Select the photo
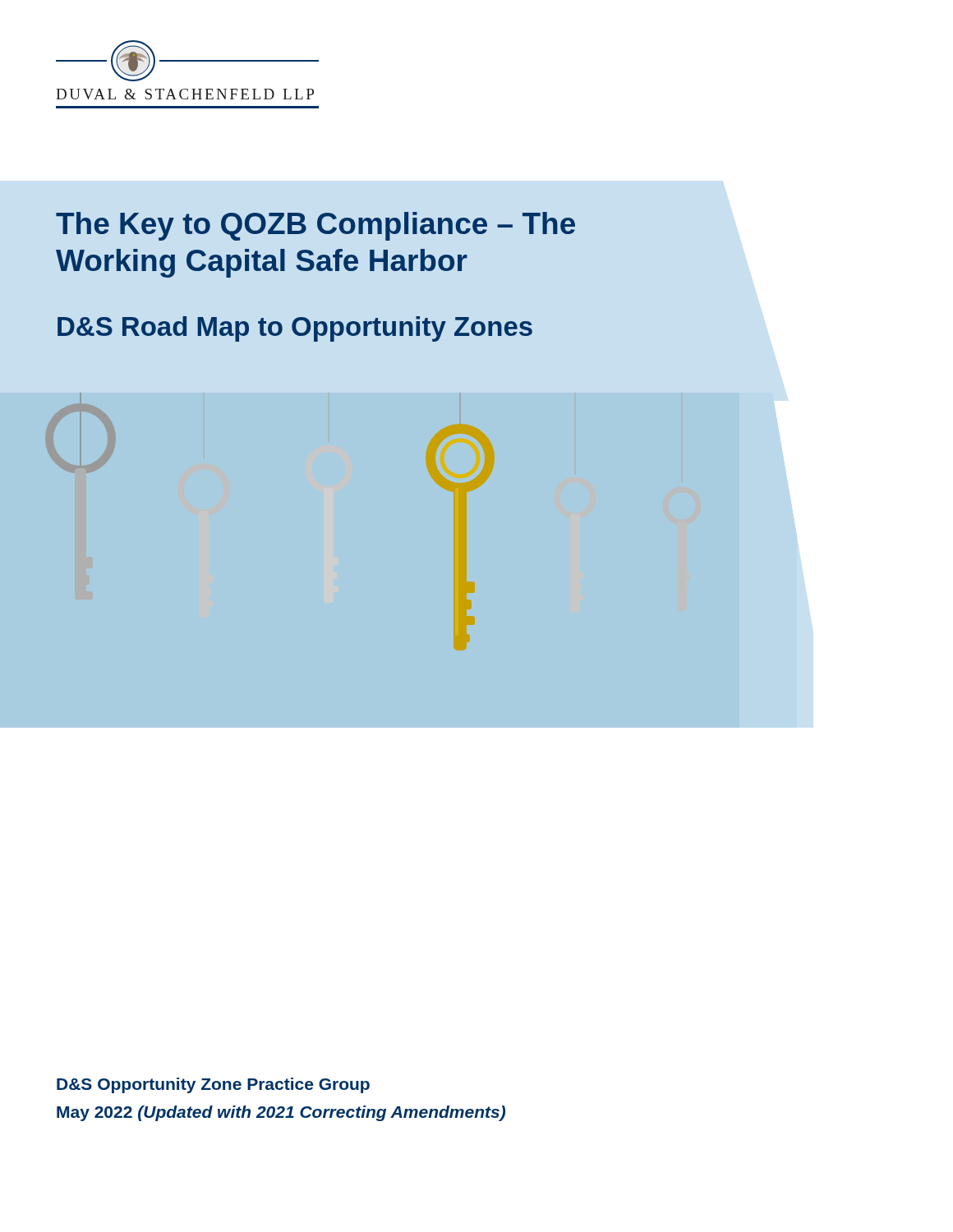This screenshot has height=1232, width=953. (x=398, y=560)
